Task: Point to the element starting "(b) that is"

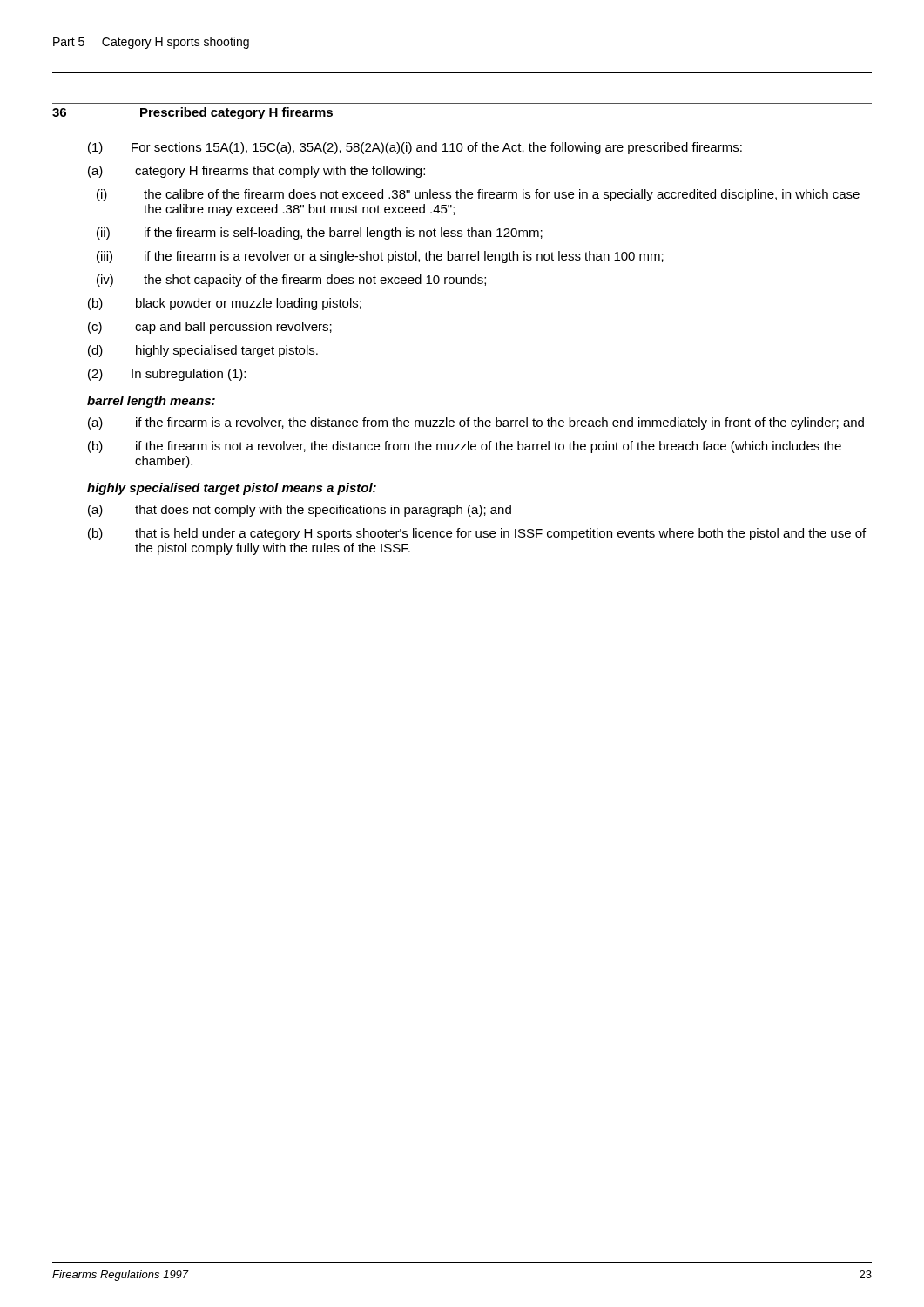Action: pyautogui.click(x=479, y=540)
